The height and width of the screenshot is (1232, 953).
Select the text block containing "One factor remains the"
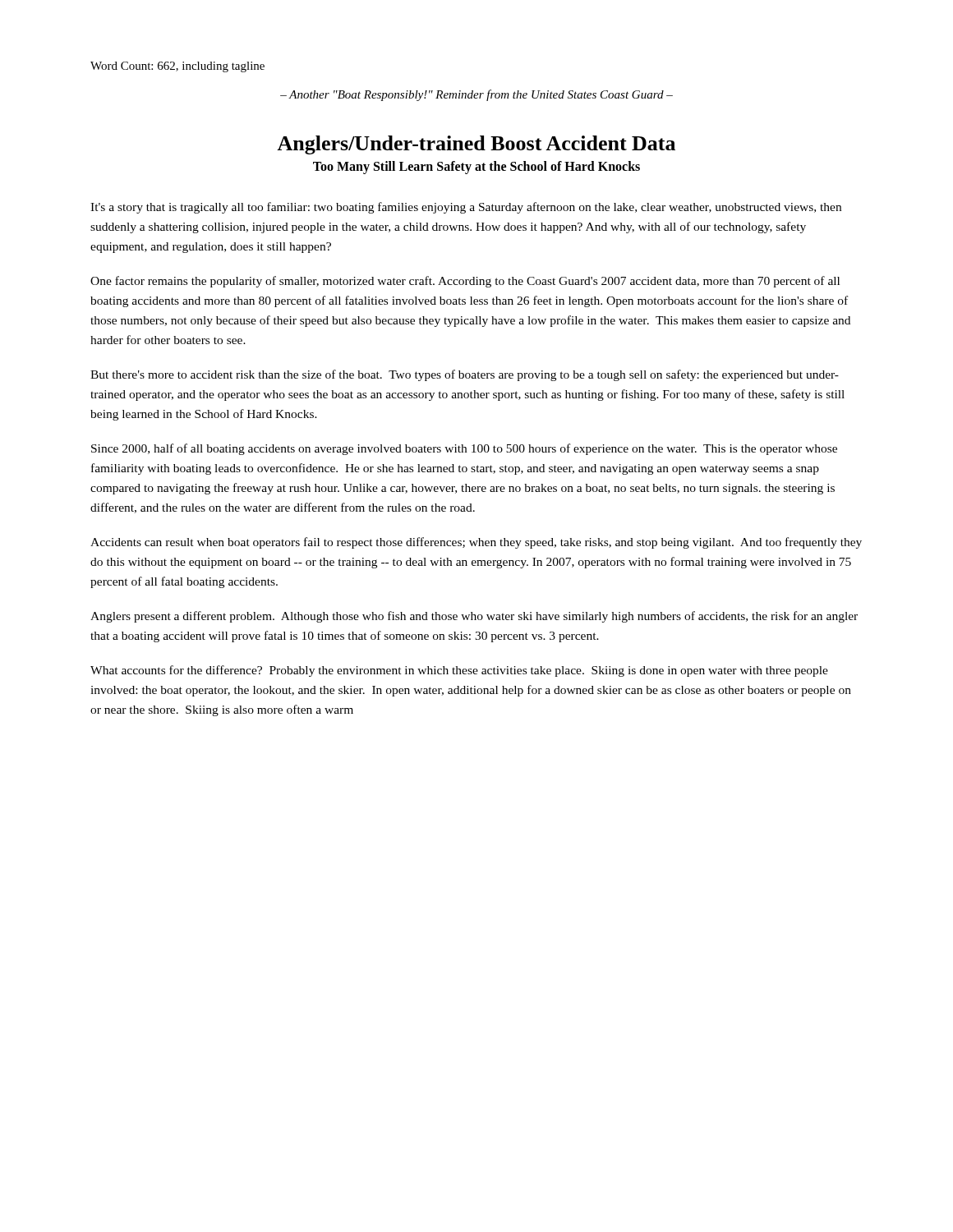pyautogui.click(x=471, y=310)
